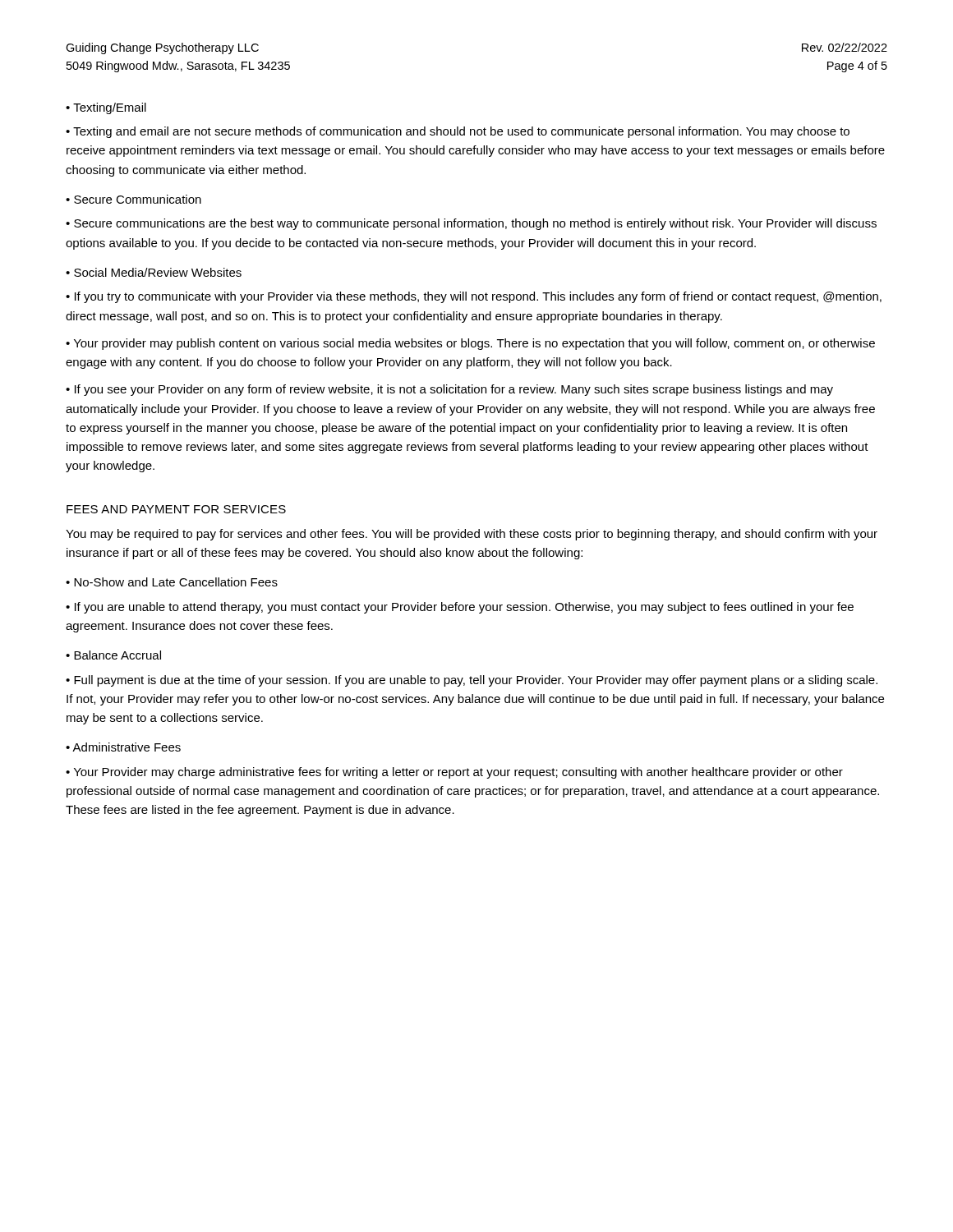The height and width of the screenshot is (1232, 953).
Task: Find the block on this page that starts "You may be required to pay for"
Action: point(472,543)
